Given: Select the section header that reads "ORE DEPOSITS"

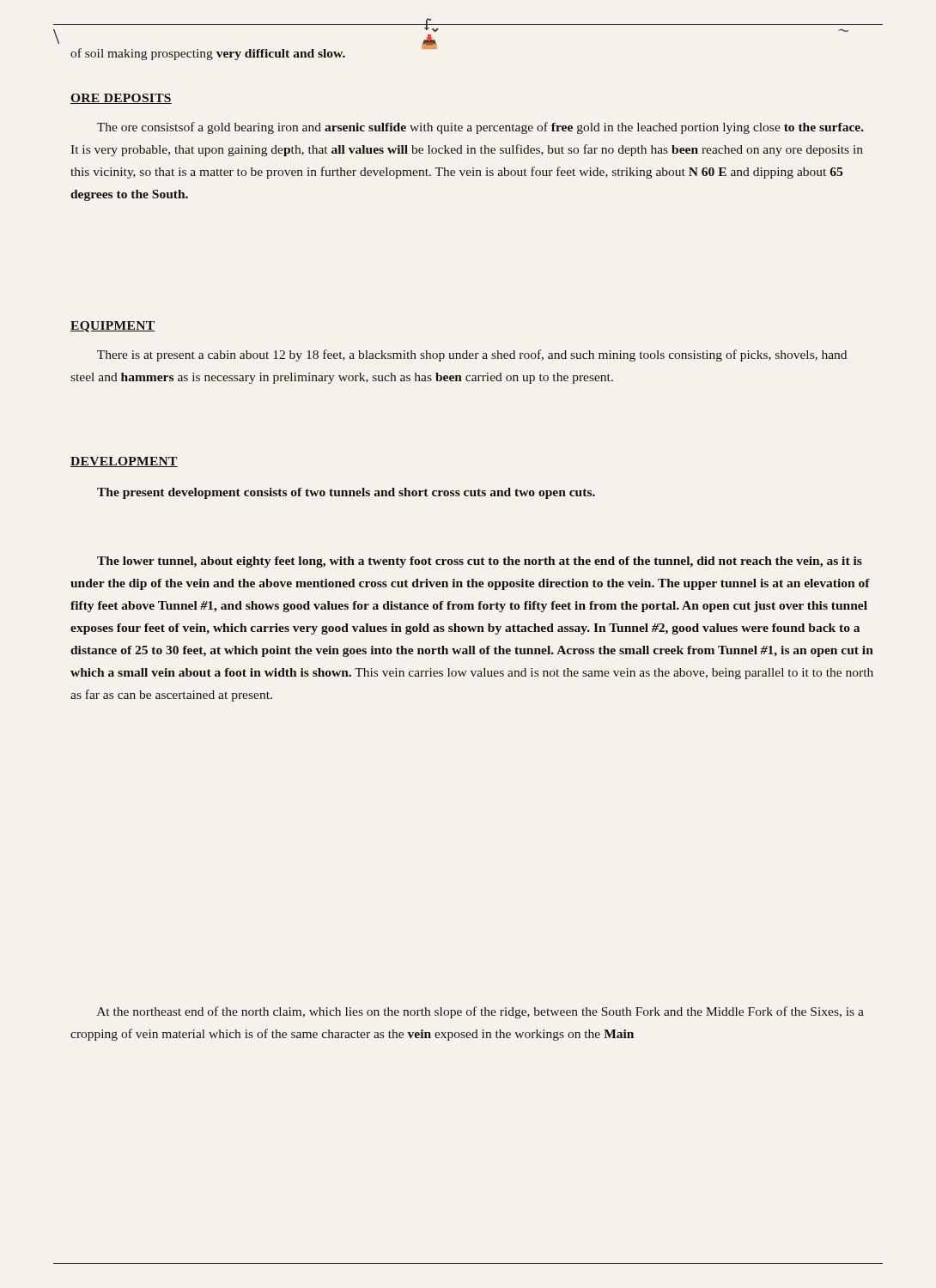Looking at the screenshot, I should click(x=121, y=97).
